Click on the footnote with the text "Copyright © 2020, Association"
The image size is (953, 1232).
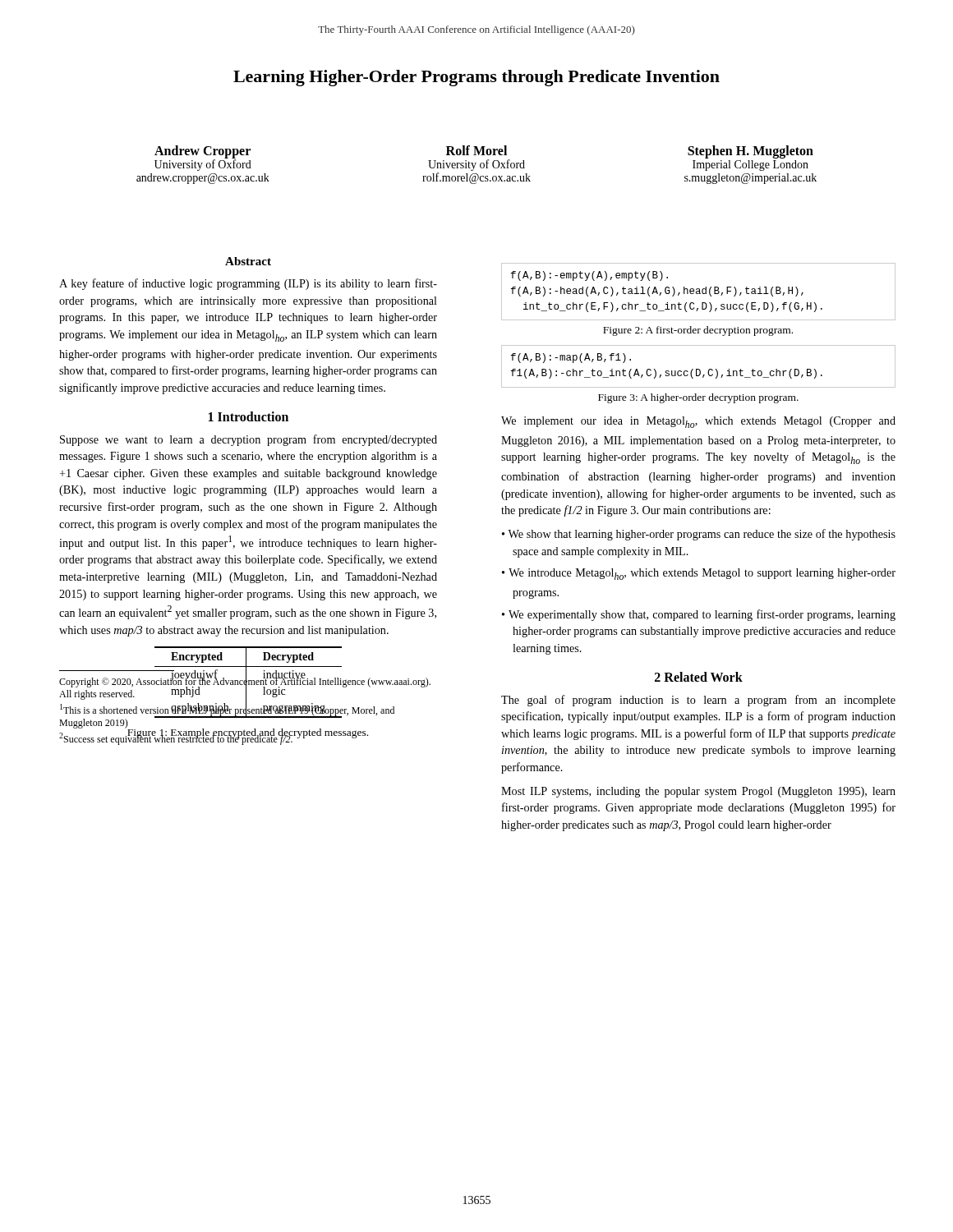(245, 688)
